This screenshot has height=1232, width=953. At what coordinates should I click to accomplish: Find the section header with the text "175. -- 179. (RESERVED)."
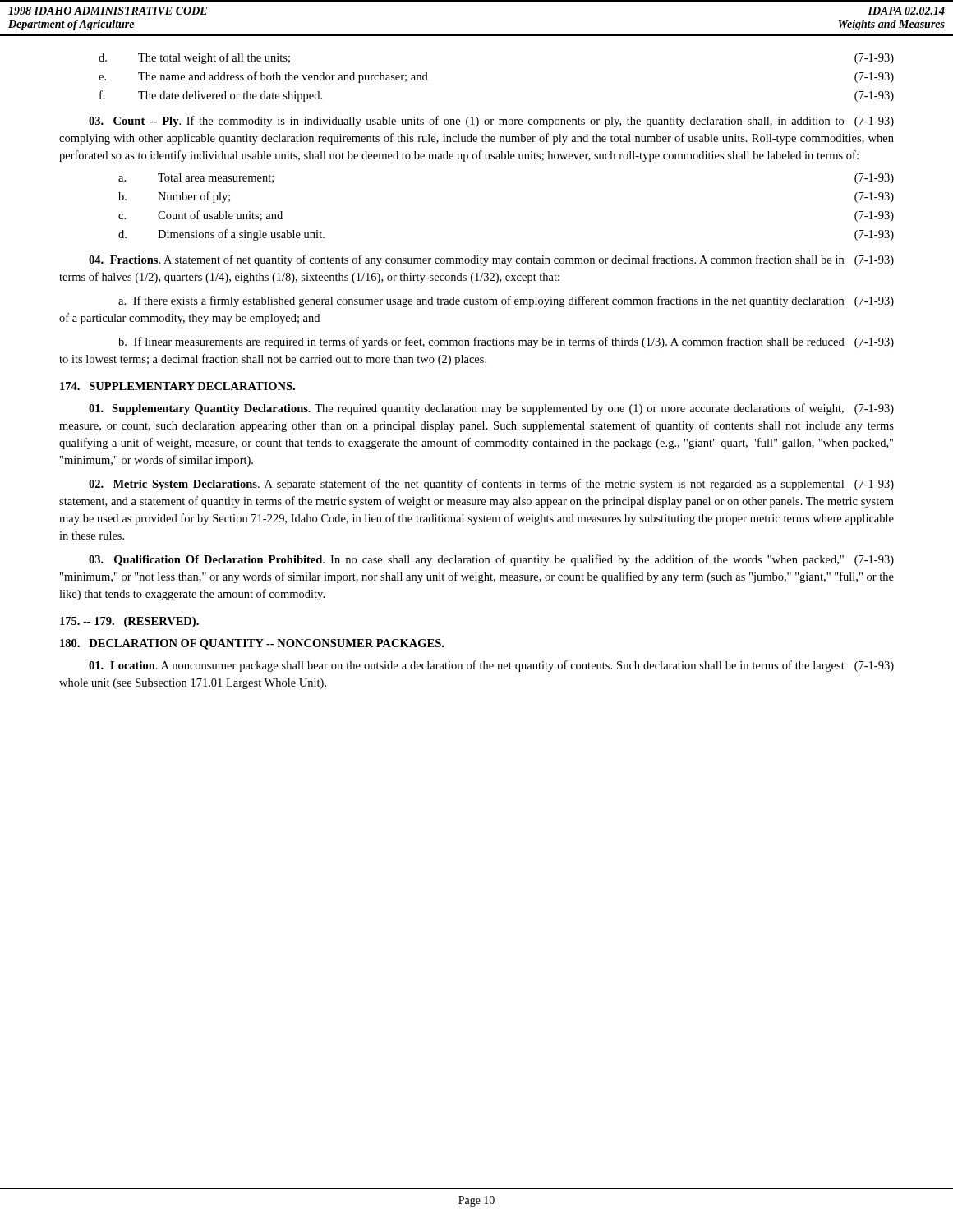click(x=129, y=621)
